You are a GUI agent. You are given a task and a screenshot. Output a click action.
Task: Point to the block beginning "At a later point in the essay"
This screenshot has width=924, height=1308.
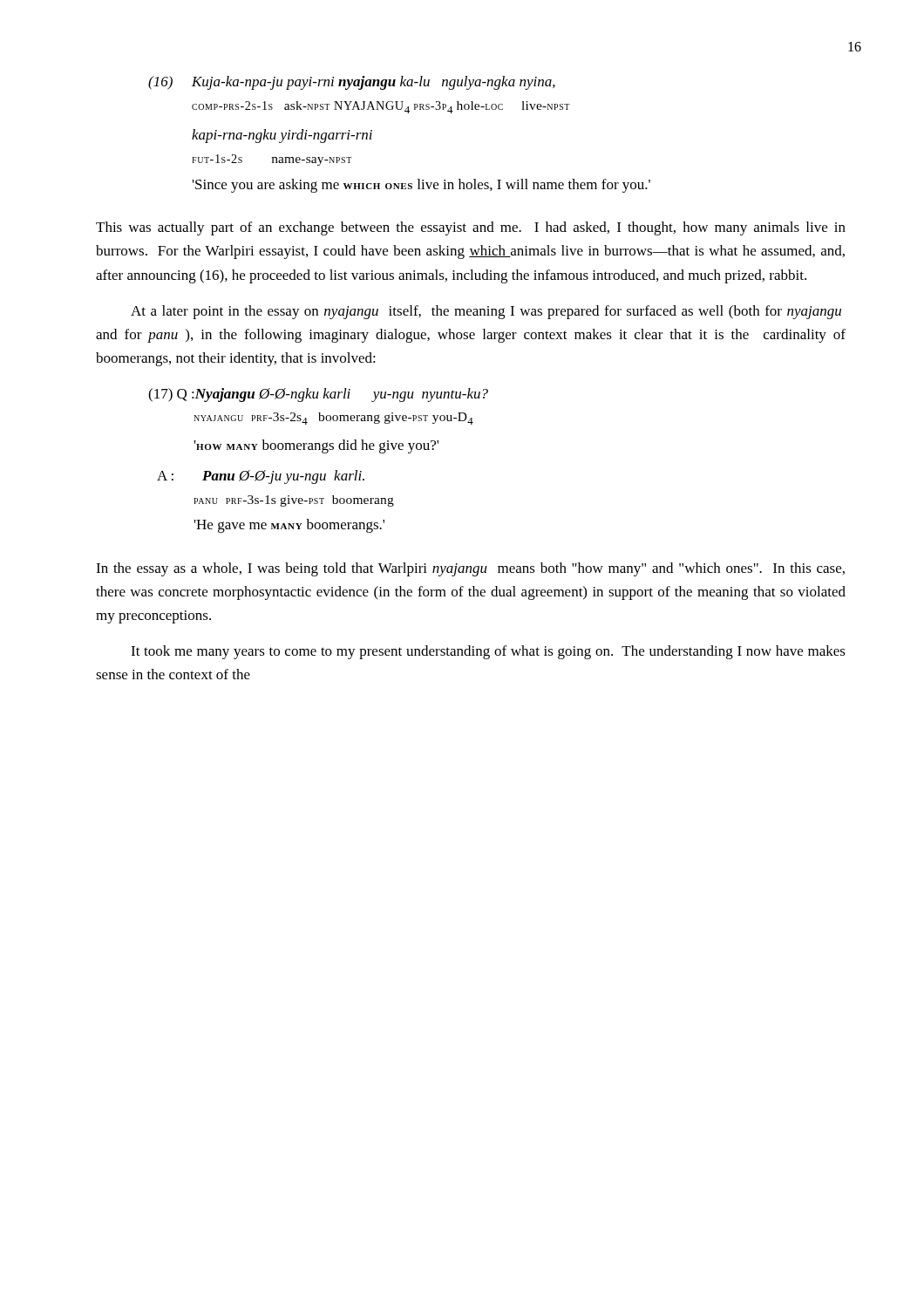point(471,334)
